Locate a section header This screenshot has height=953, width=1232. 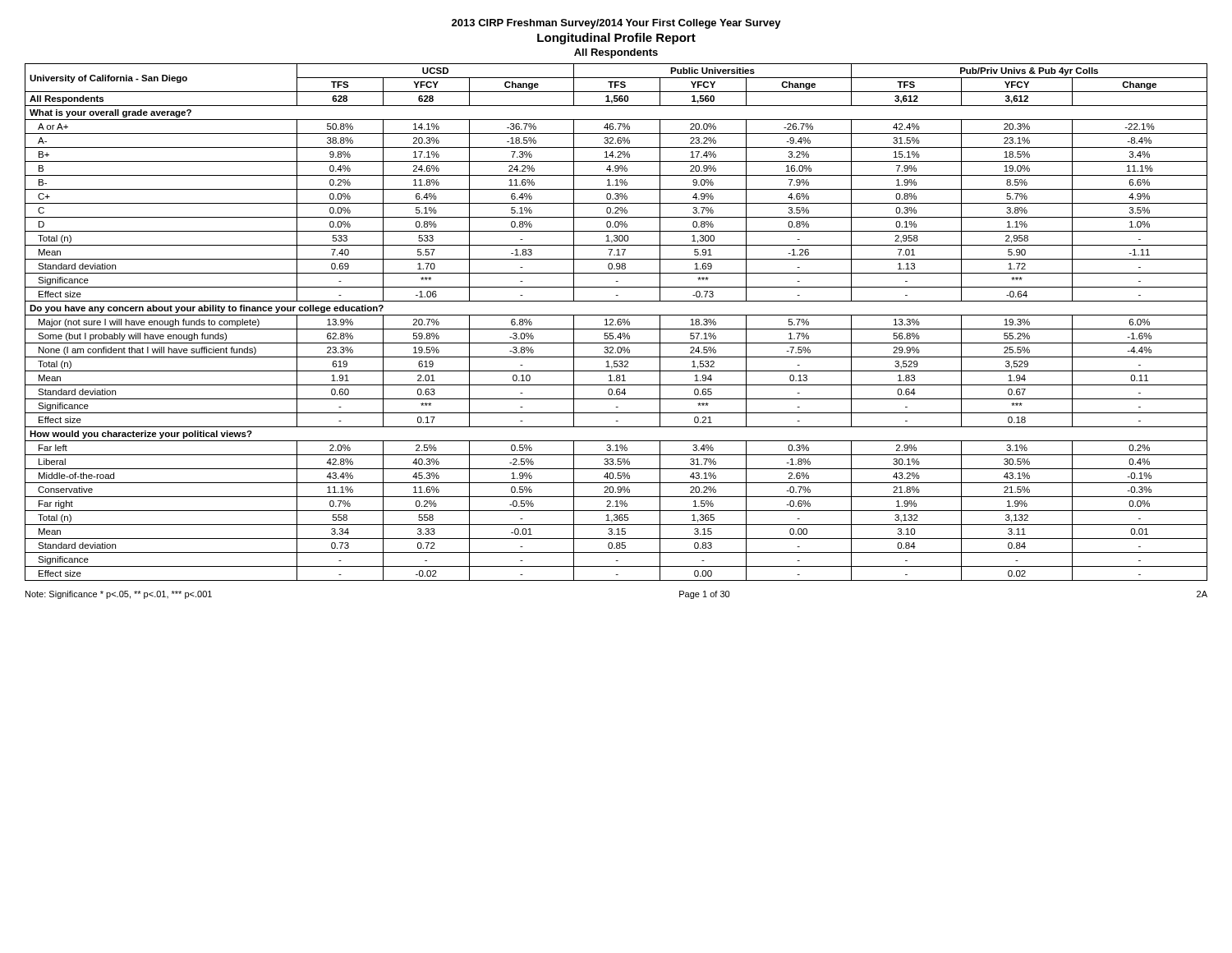[x=616, y=52]
